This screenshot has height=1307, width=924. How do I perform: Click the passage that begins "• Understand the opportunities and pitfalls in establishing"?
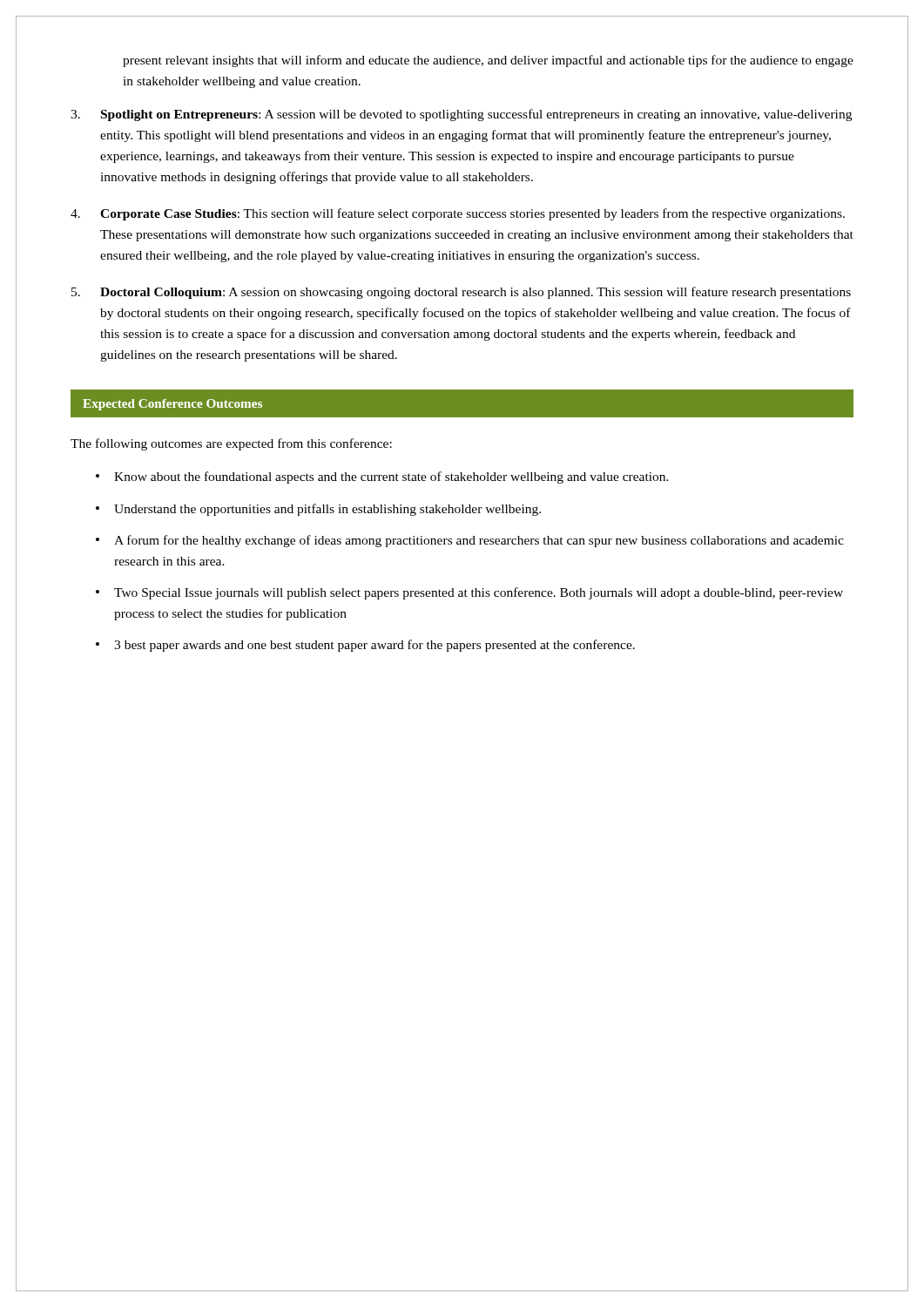click(x=474, y=509)
